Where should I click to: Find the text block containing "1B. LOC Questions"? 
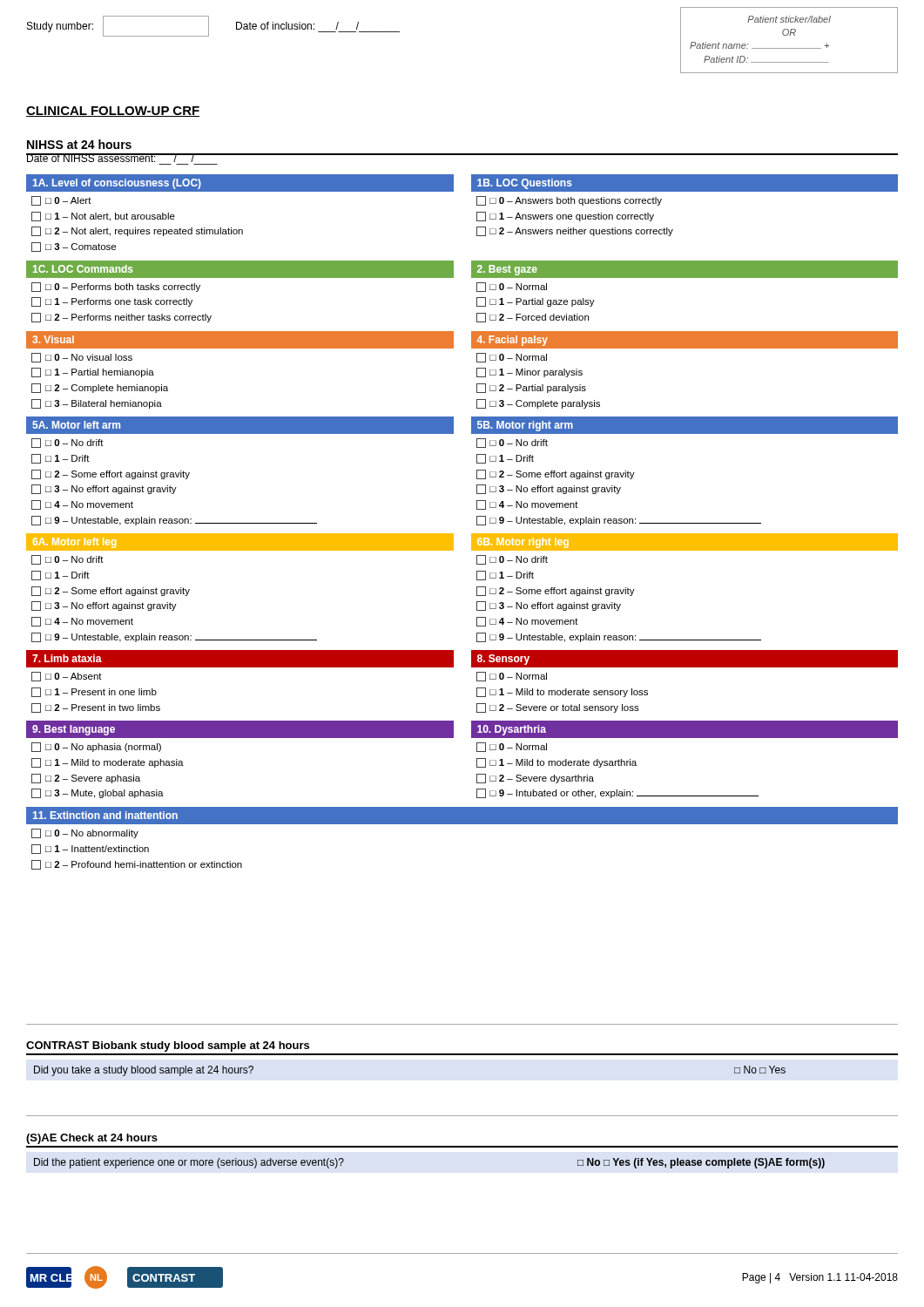point(685,183)
